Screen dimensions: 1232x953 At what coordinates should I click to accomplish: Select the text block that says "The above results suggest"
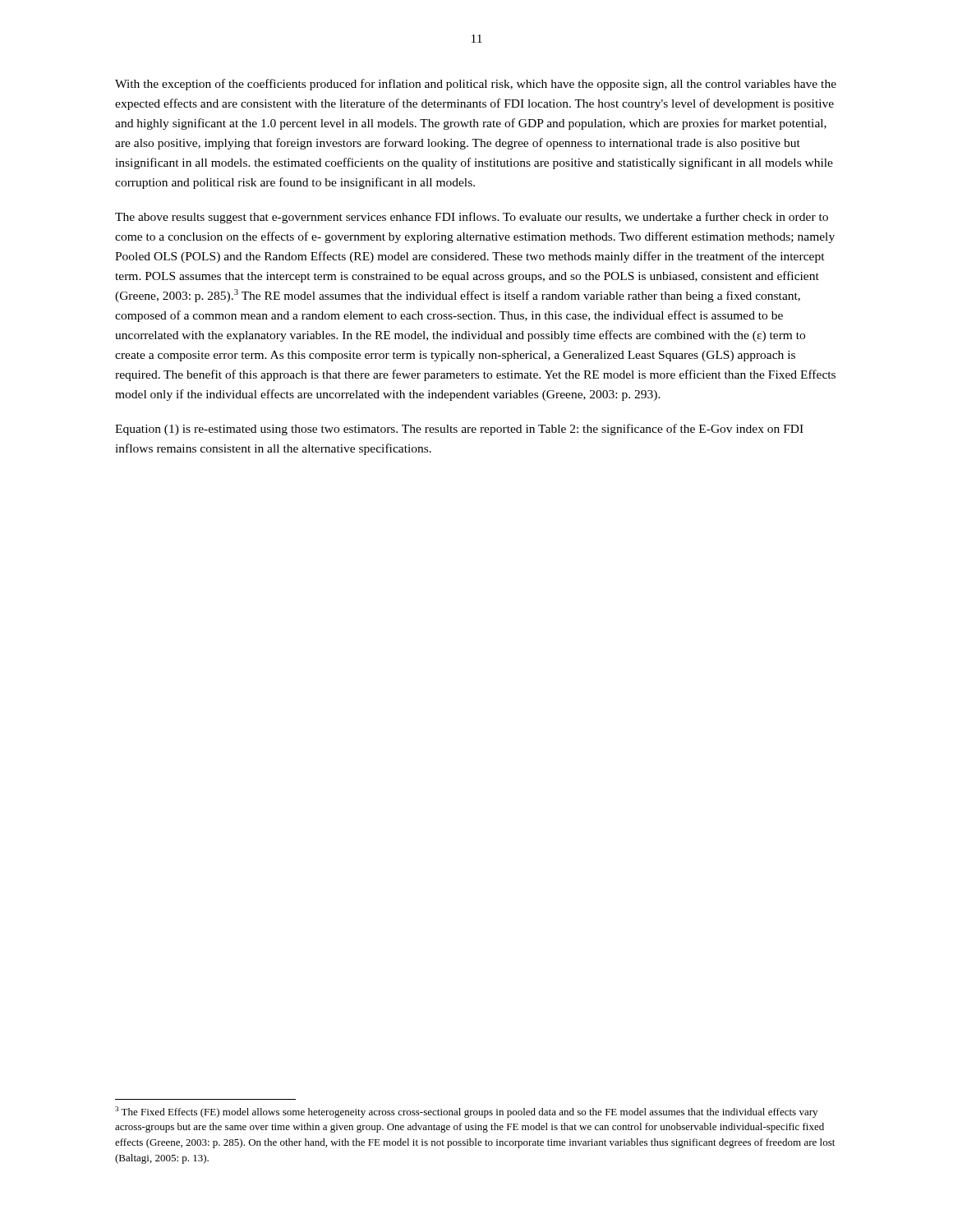pyautogui.click(x=475, y=305)
